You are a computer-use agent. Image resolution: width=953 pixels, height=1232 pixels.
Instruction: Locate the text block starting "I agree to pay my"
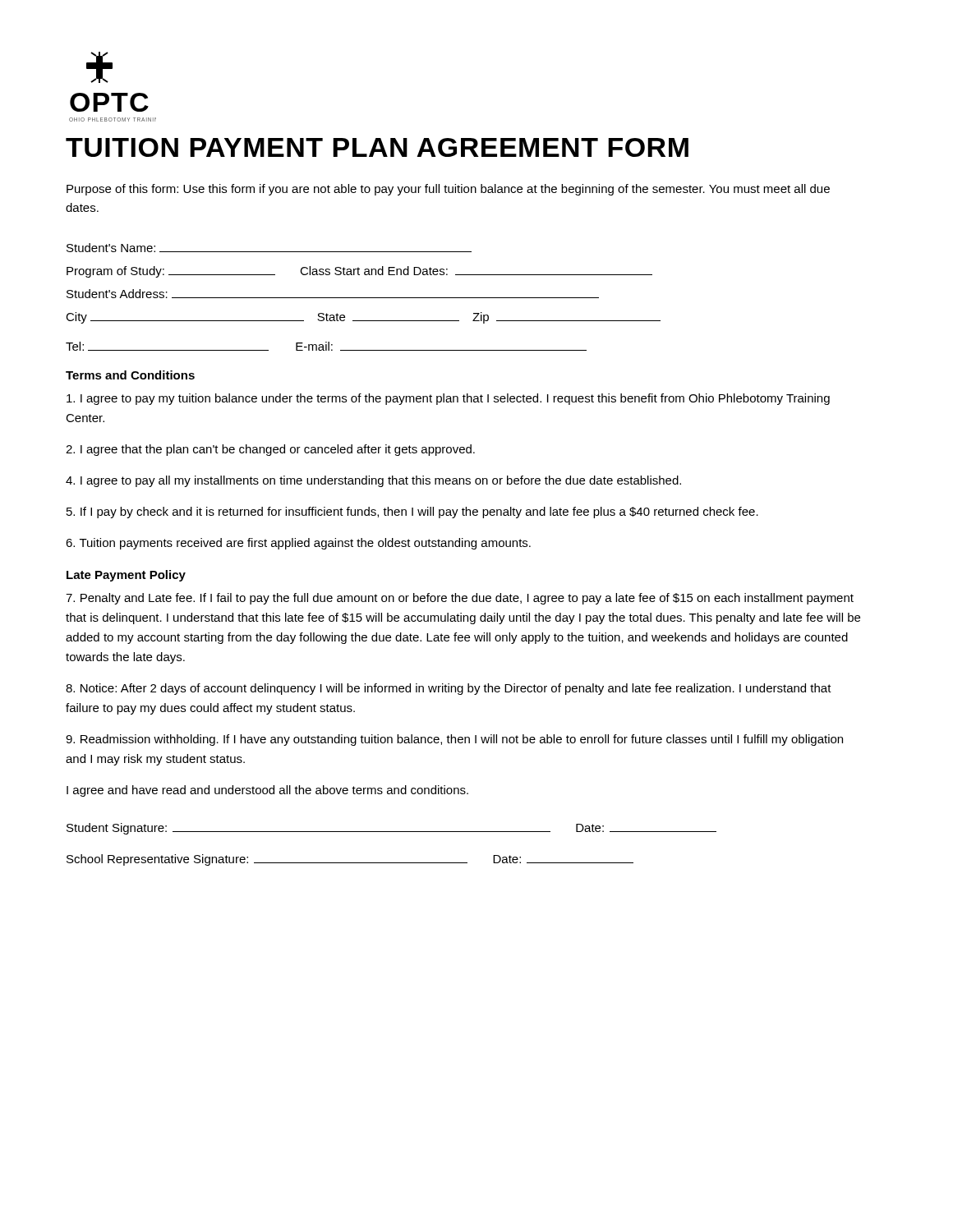[448, 408]
